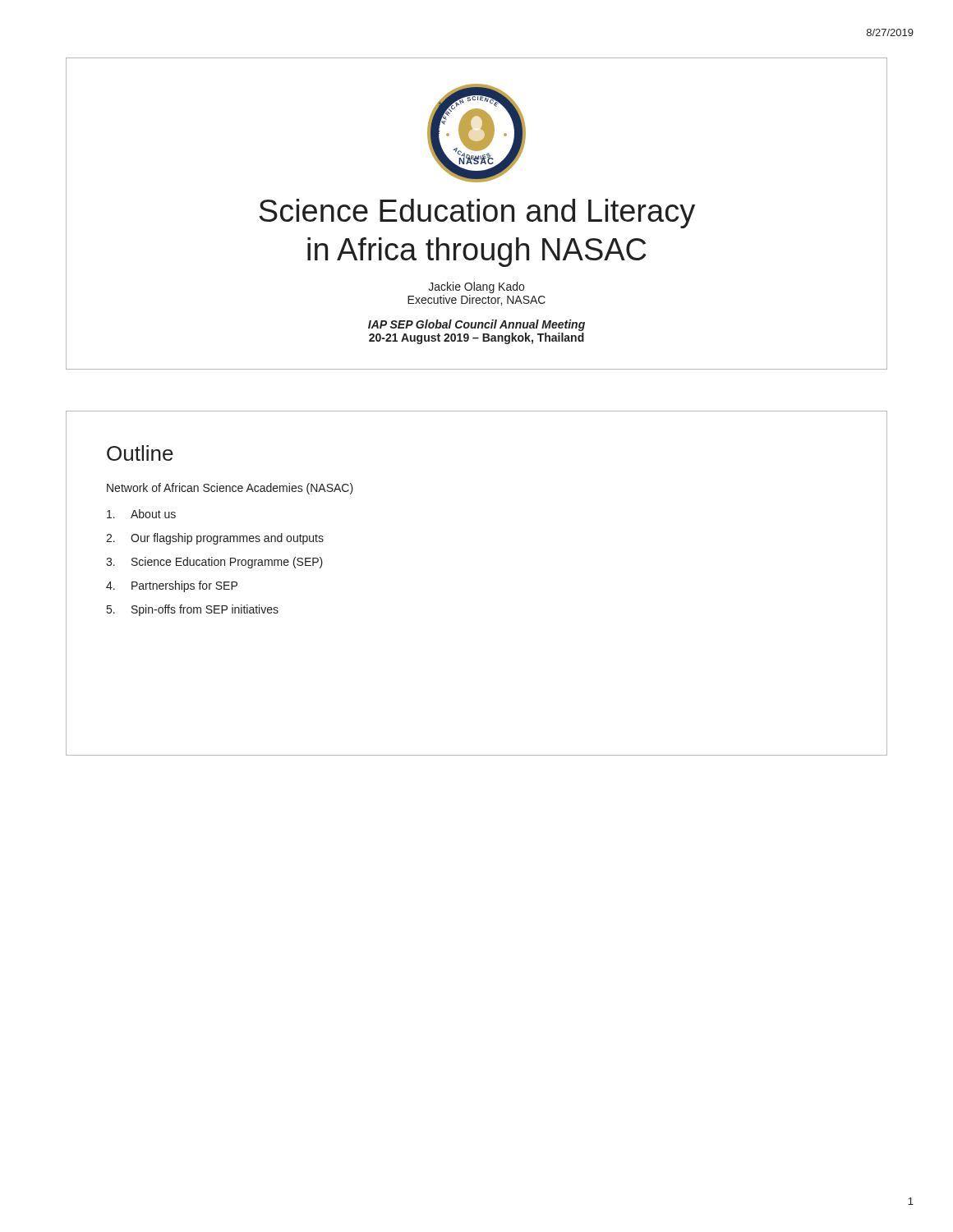Select the text block that reads "IAP SEP Global Council Annual Meeting 20-21"

coord(476,331)
